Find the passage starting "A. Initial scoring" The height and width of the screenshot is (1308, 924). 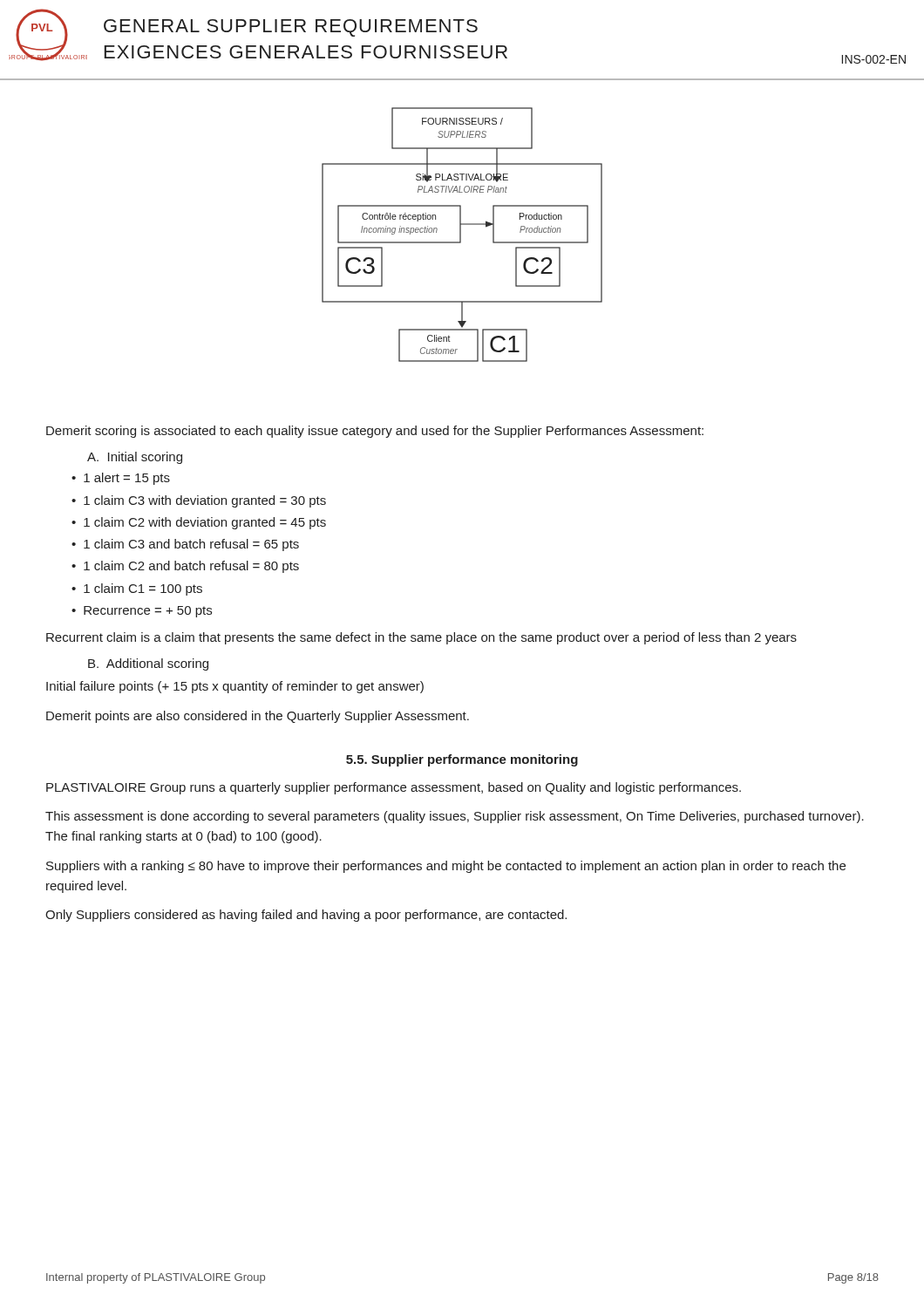coord(135,457)
